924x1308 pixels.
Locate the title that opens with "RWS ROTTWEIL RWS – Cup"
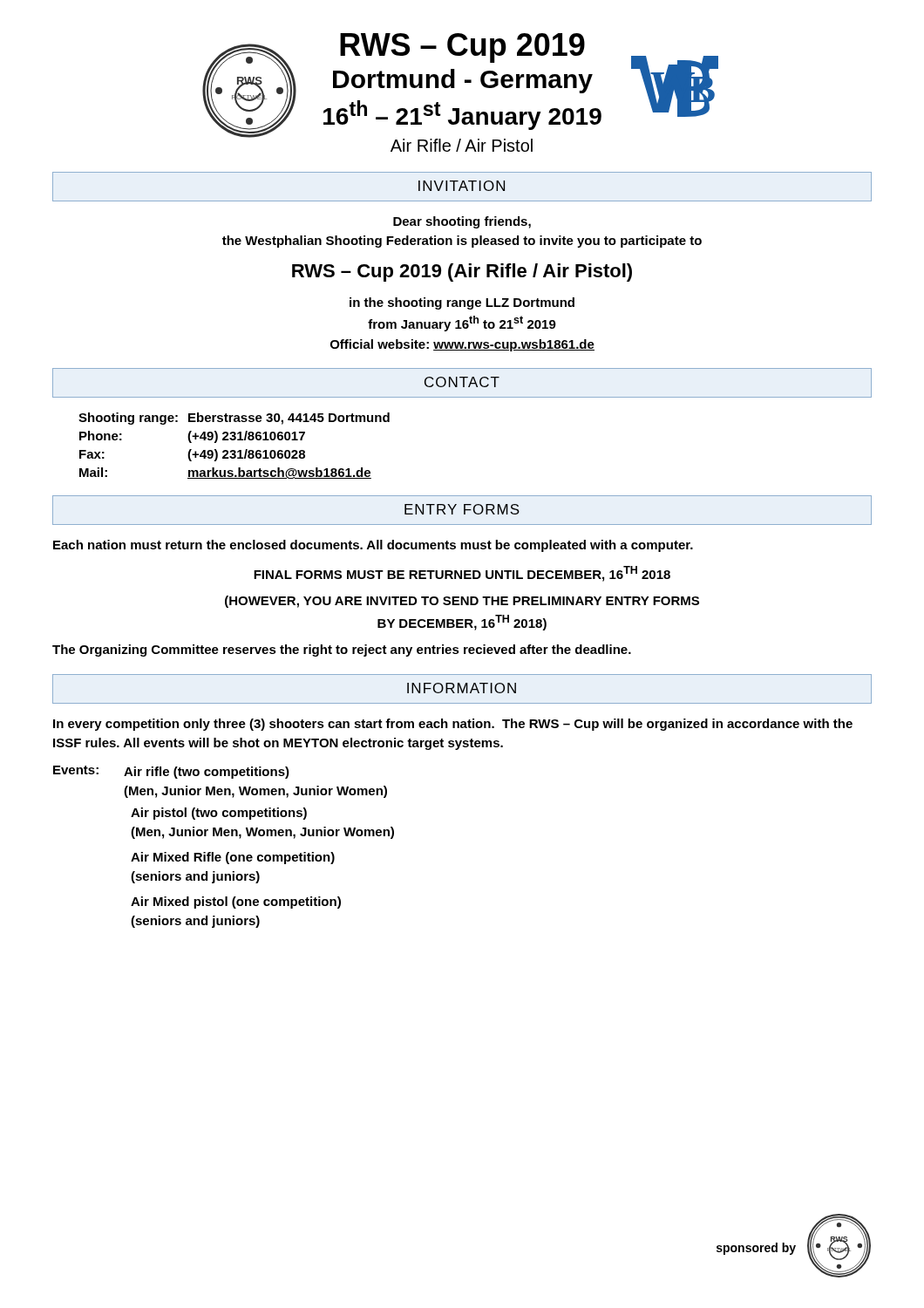[462, 91]
